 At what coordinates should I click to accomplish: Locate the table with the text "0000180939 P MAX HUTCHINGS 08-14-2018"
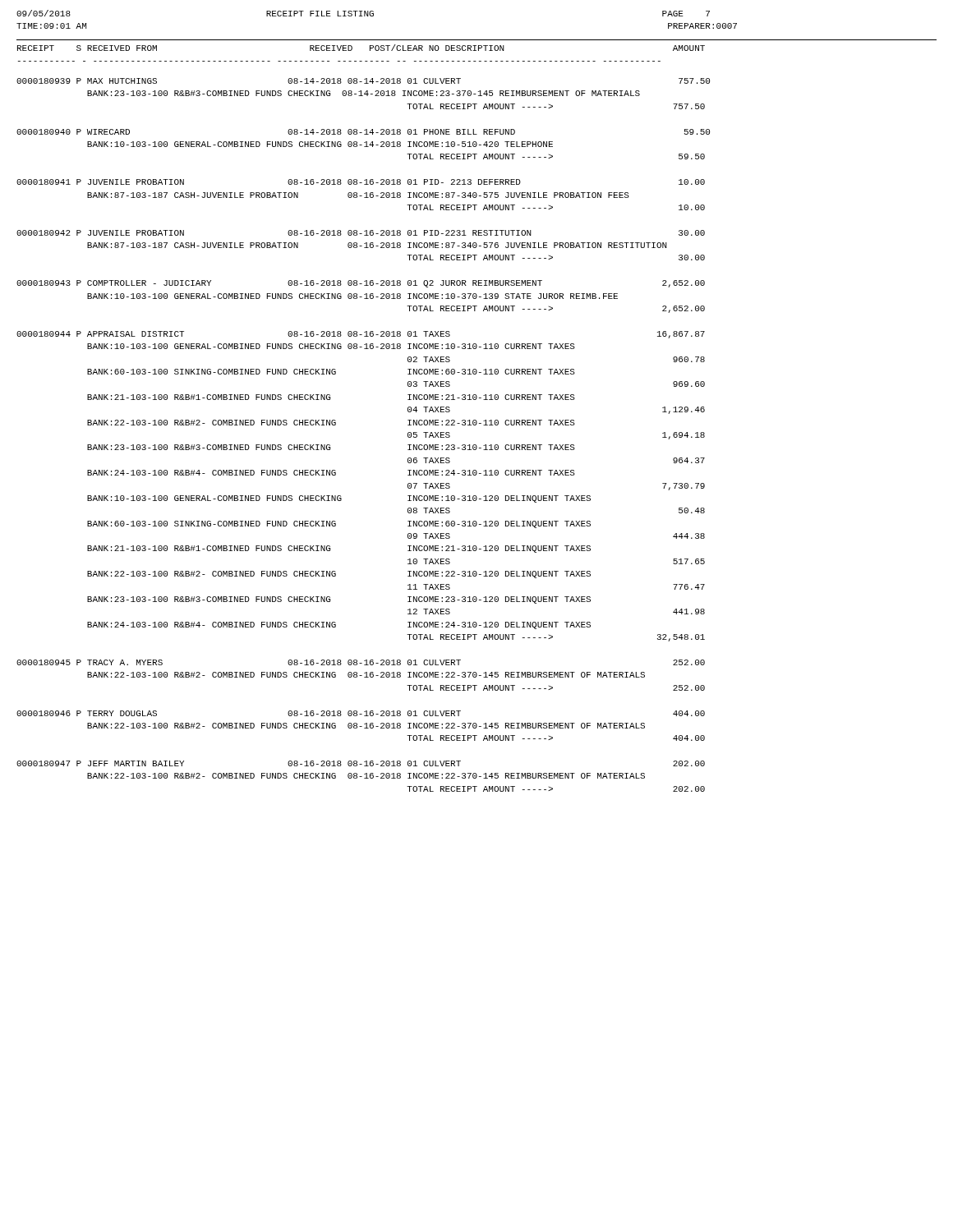[476, 436]
